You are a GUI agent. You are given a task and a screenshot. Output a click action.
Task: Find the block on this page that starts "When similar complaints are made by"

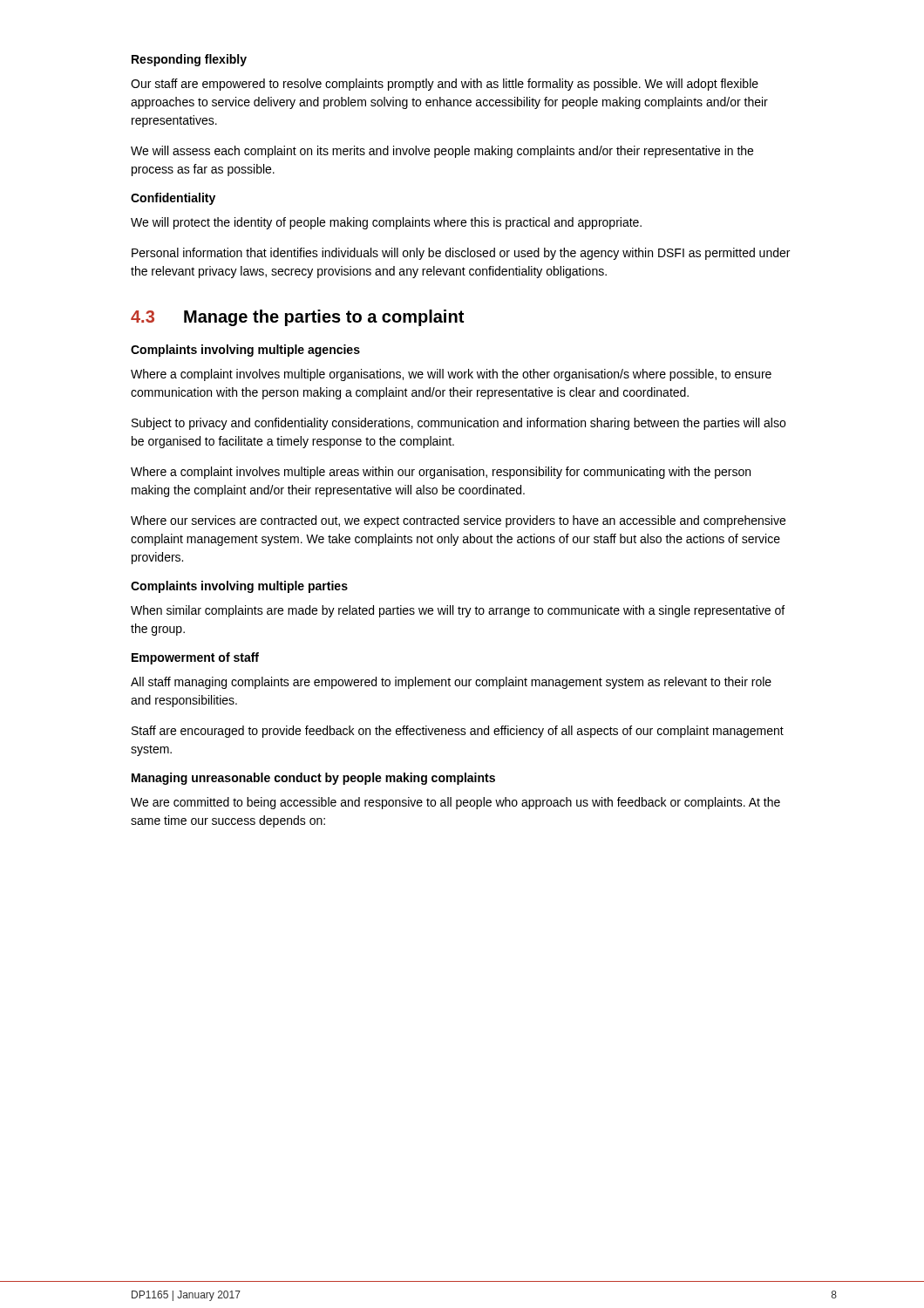click(458, 620)
